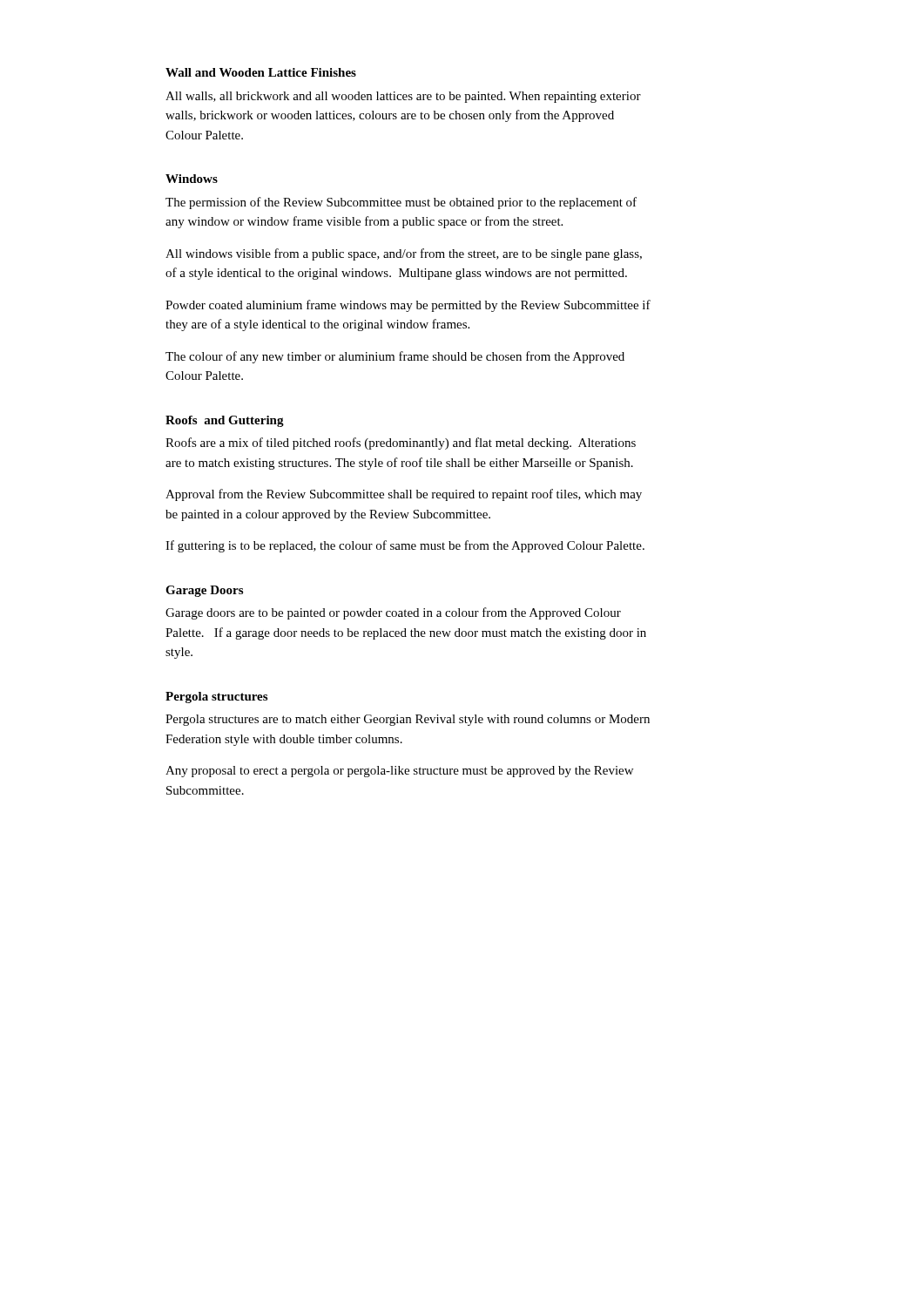Point to the block starting "All walls, all brickwork and all wooden lattices"

pos(403,115)
